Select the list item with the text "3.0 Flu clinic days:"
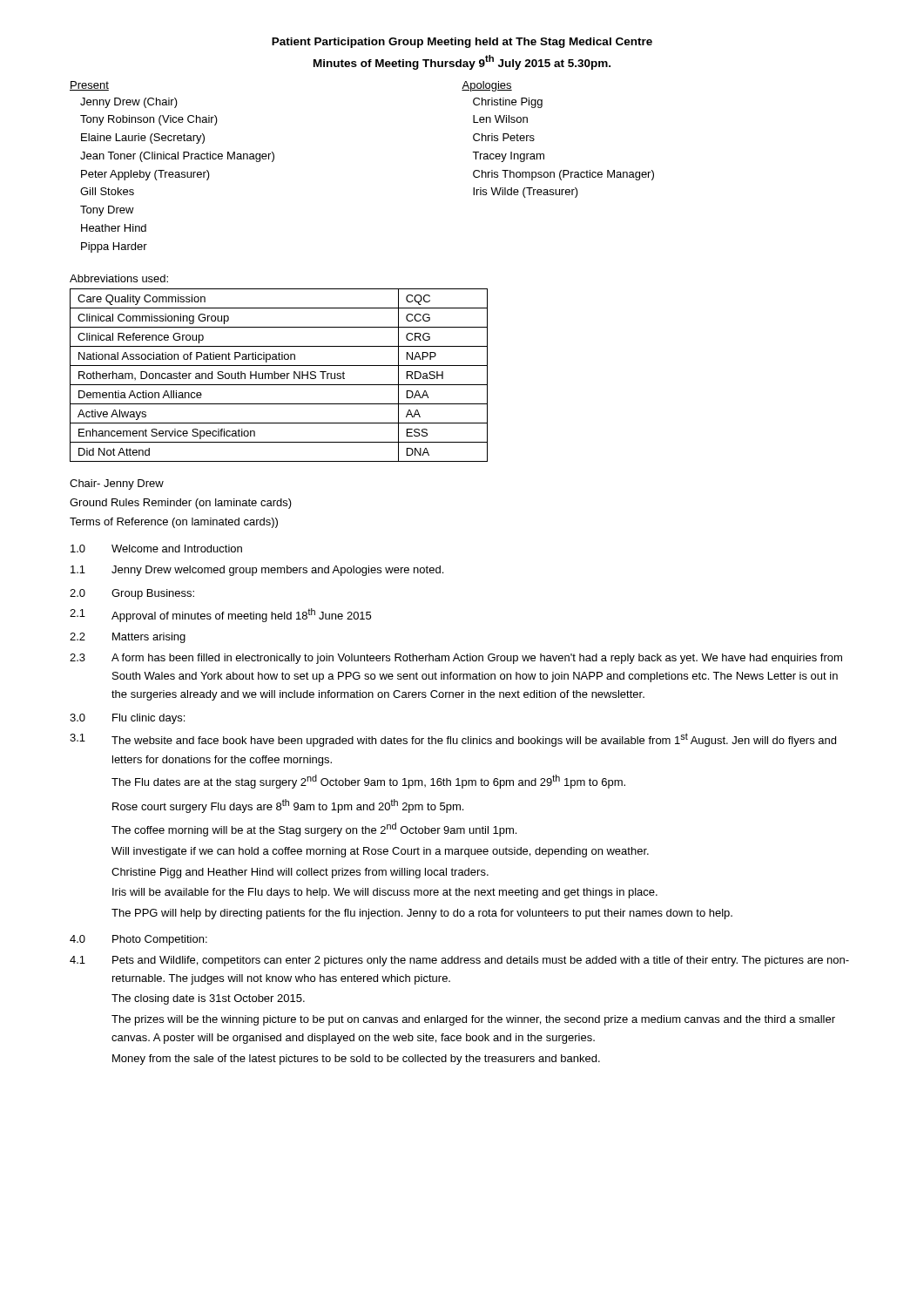This screenshot has height=1307, width=924. [x=127, y=719]
